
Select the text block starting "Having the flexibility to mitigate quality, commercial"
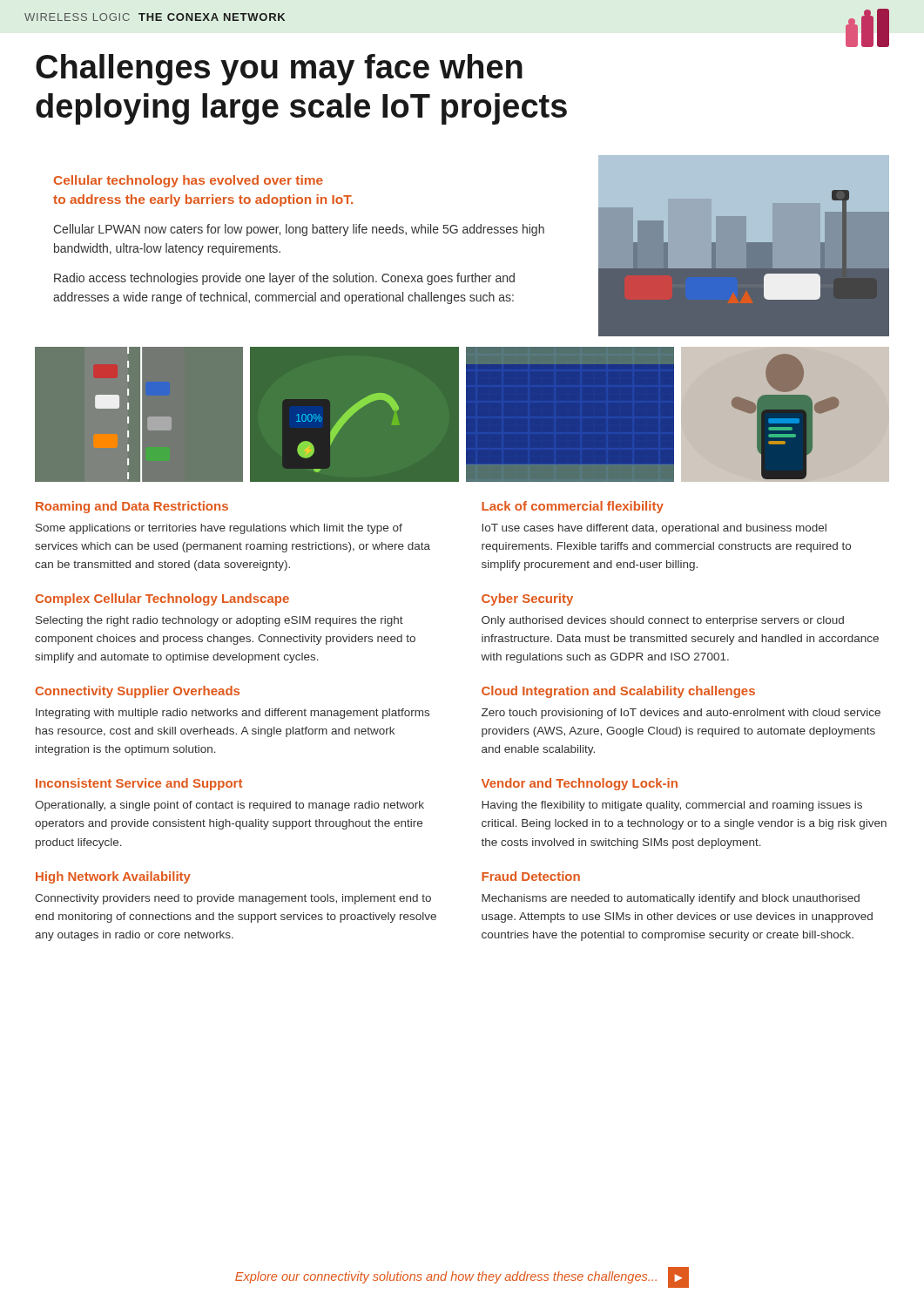tap(685, 823)
